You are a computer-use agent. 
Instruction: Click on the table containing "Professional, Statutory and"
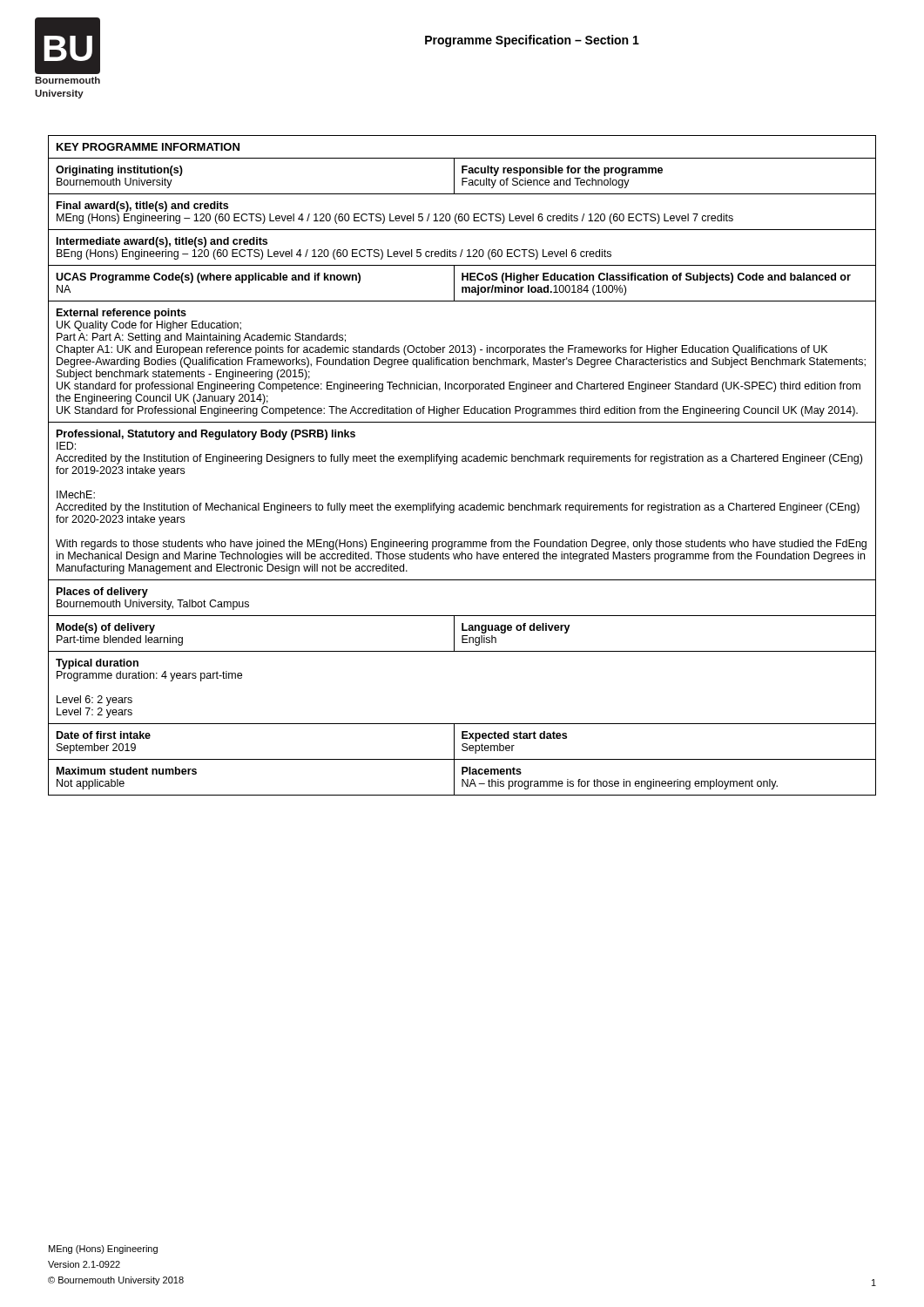(x=462, y=477)
